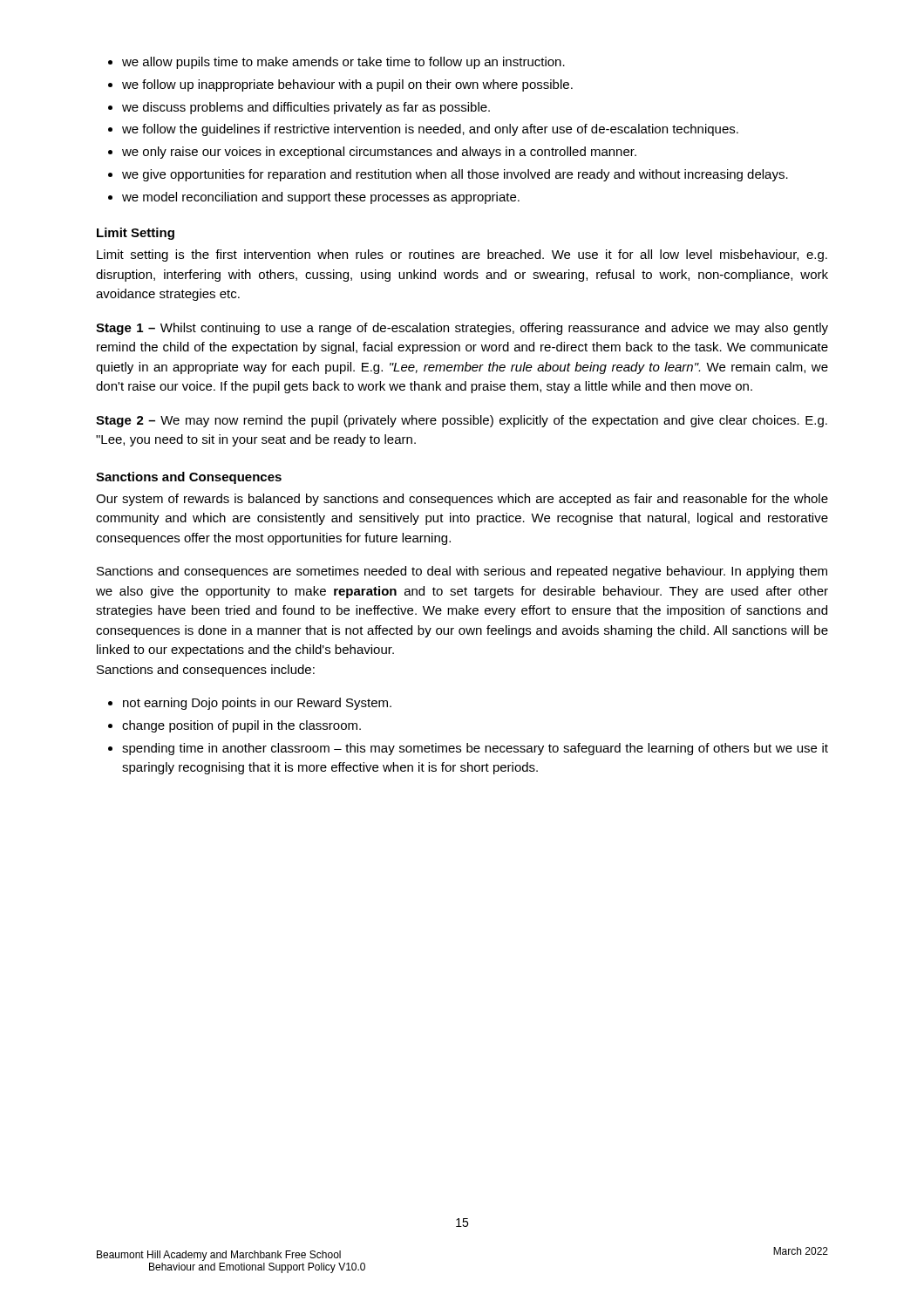Find the section header that reads "Sanctions and Consequences"
Screen dimensions: 1308x924
[189, 476]
